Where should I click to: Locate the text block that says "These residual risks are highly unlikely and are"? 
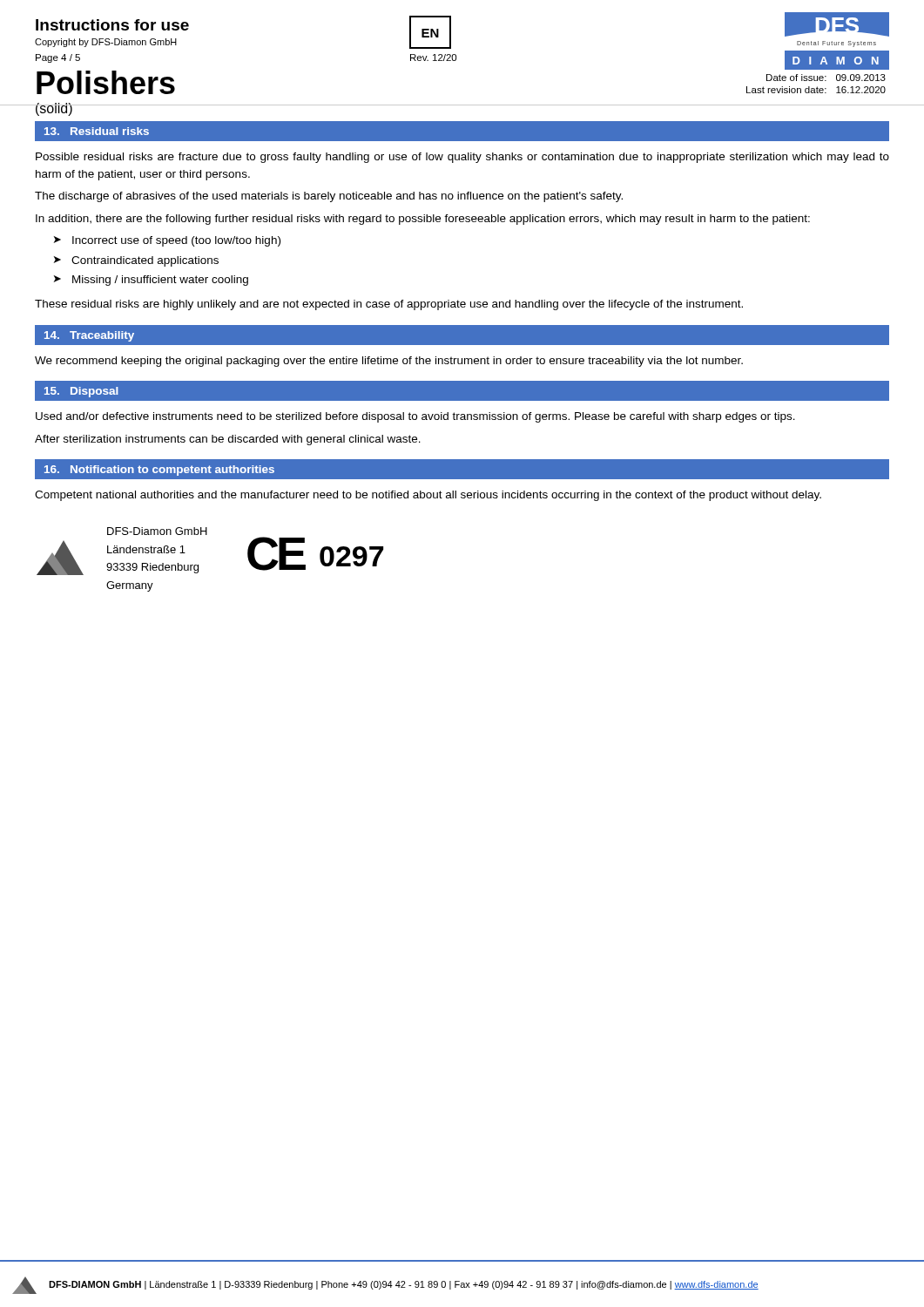[x=389, y=304]
